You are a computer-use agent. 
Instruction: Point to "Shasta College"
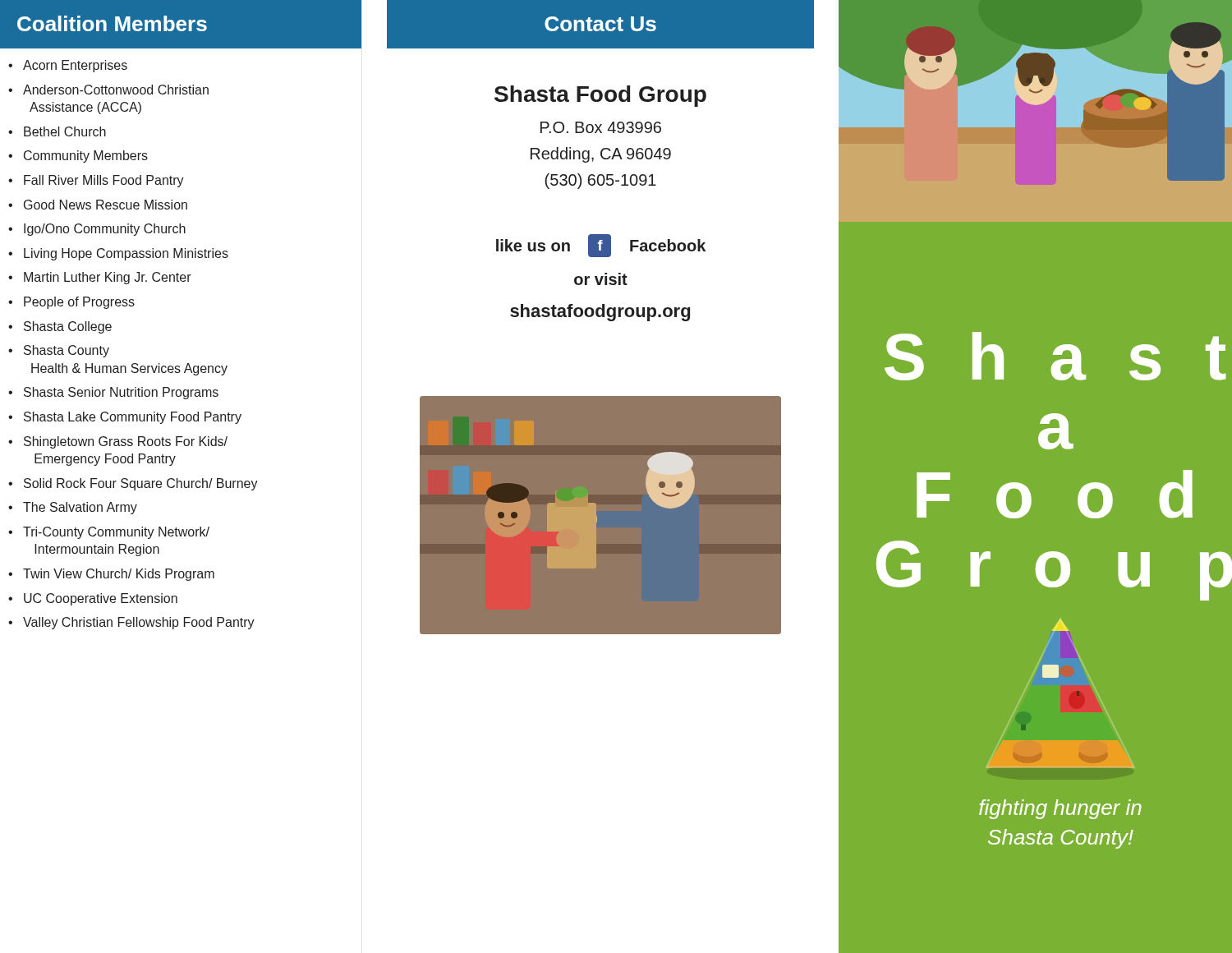[68, 326]
